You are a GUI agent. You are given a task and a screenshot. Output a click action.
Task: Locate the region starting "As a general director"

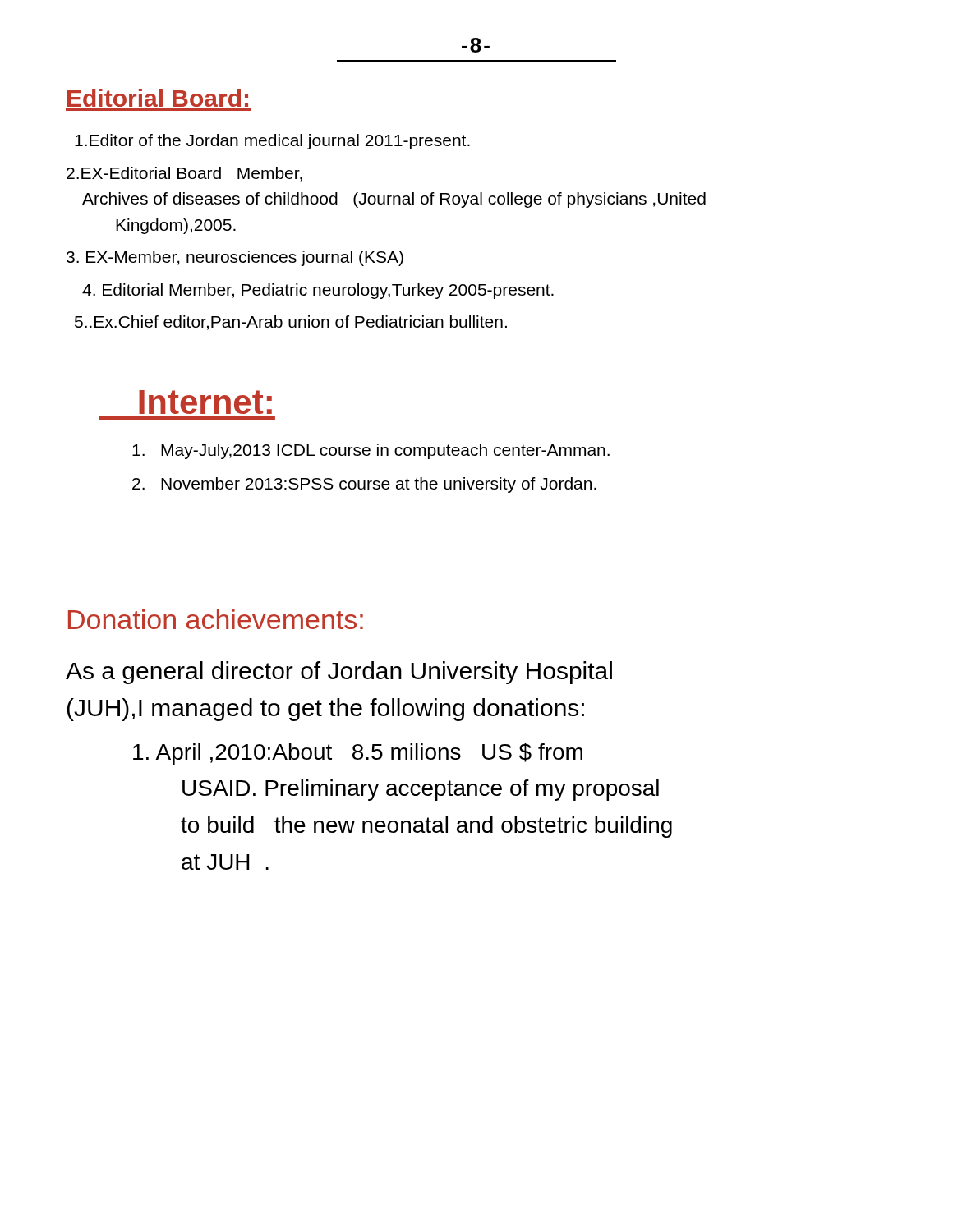340,689
